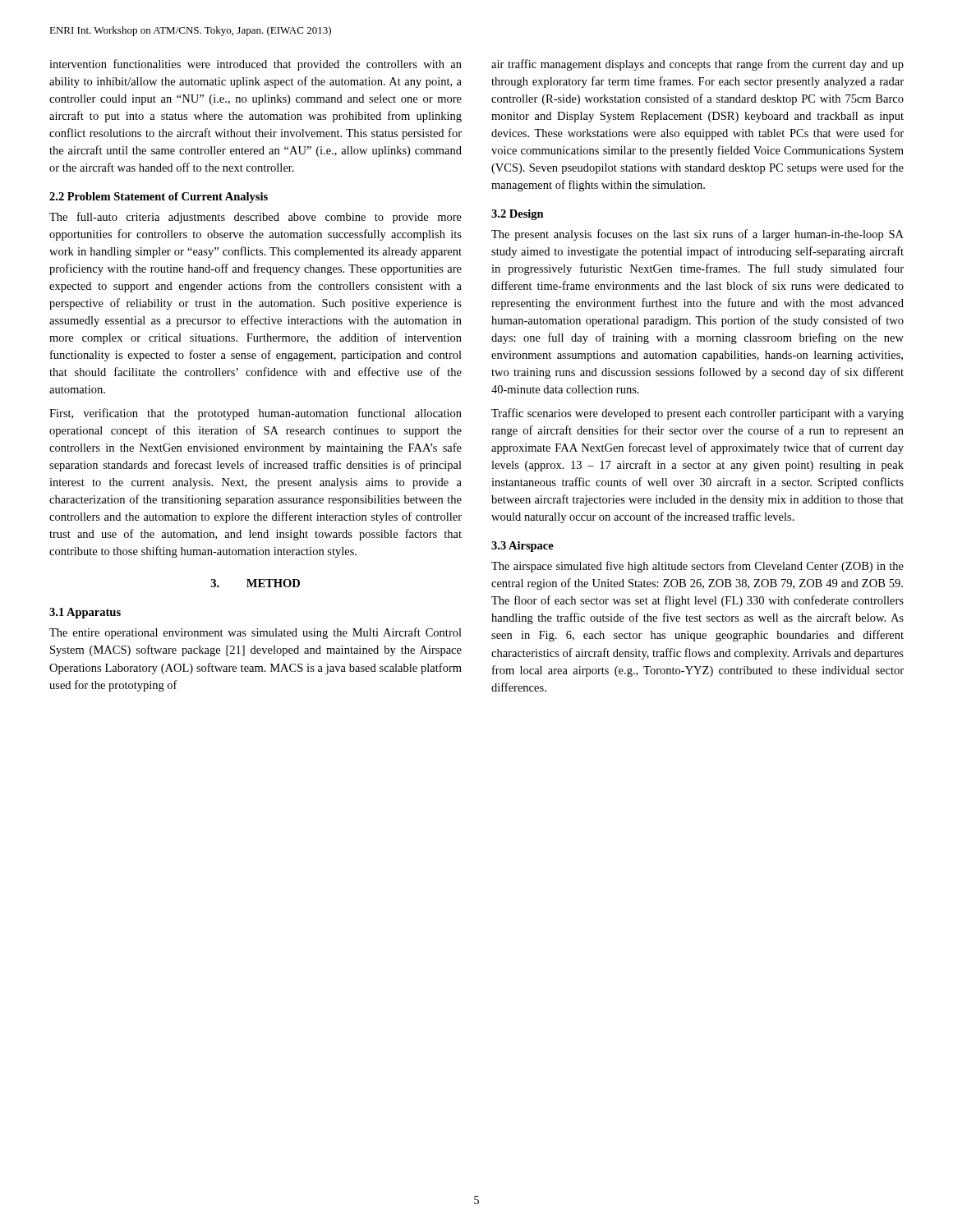Click where it says "3.1 Apparatus"
Image resolution: width=953 pixels, height=1232 pixels.
(85, 612)
